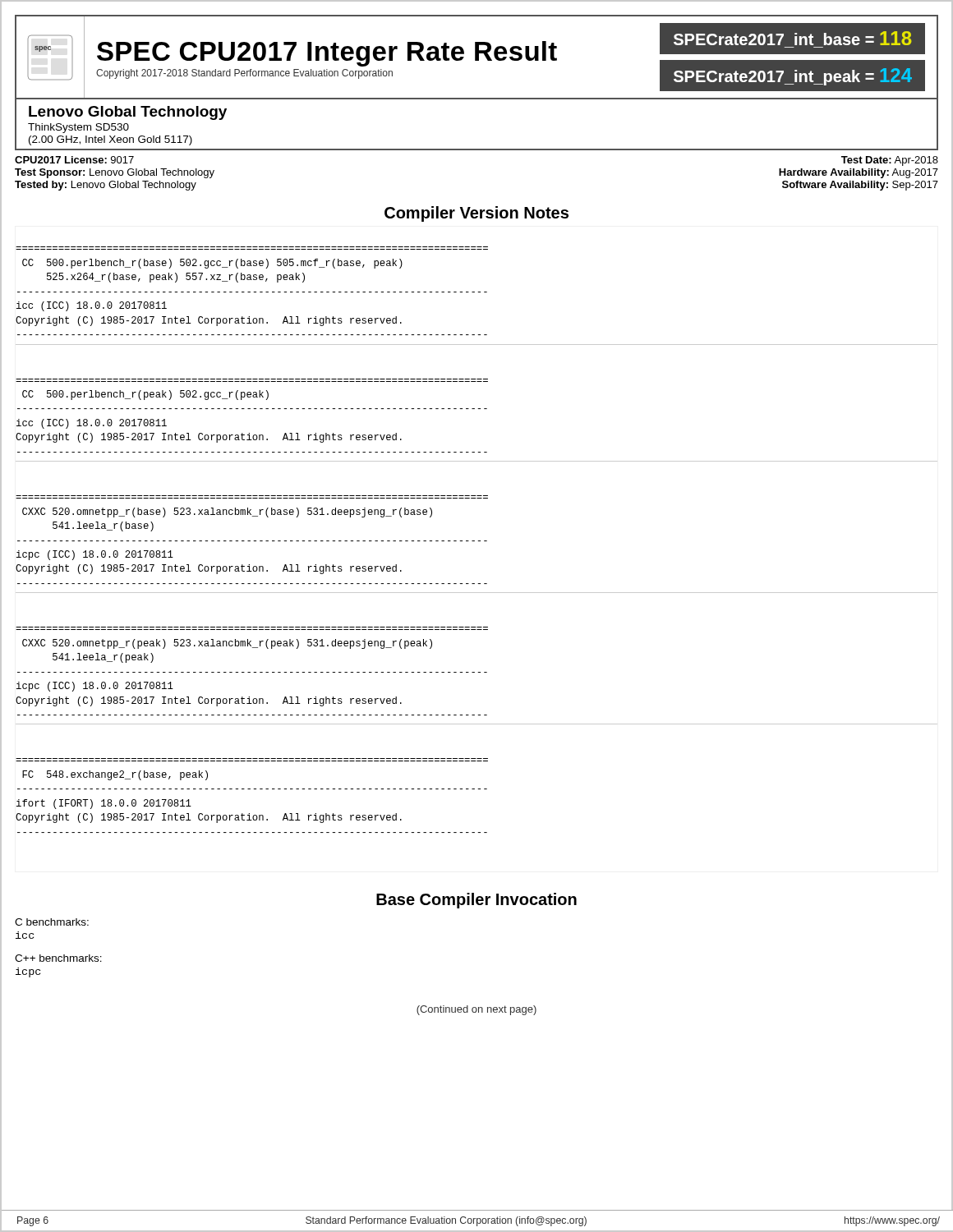Select the logo
Viewport: 953px width, 1232px height.
point(51,57)
